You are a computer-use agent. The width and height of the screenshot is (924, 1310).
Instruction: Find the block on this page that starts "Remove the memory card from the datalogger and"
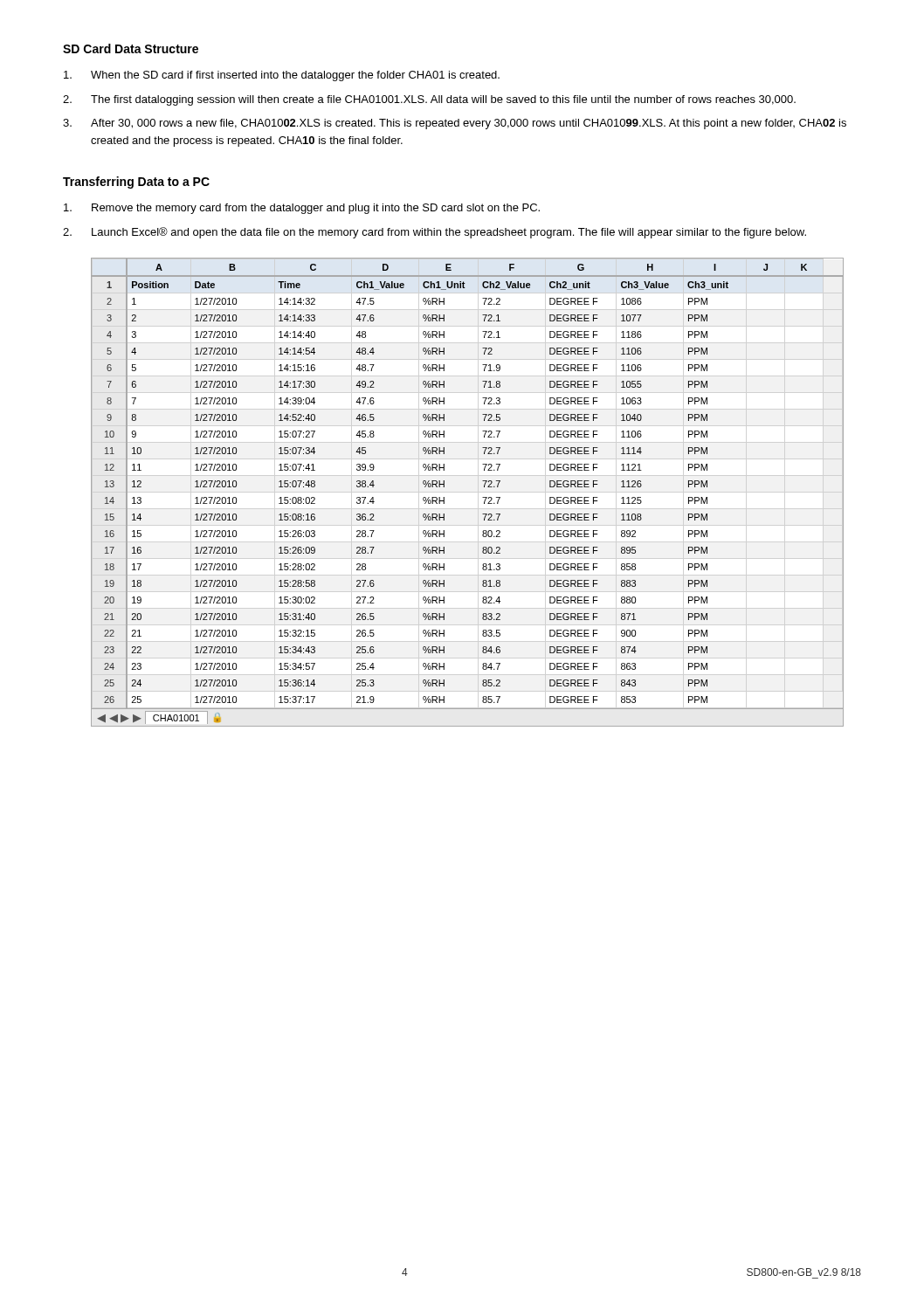[x=462, y=208]
